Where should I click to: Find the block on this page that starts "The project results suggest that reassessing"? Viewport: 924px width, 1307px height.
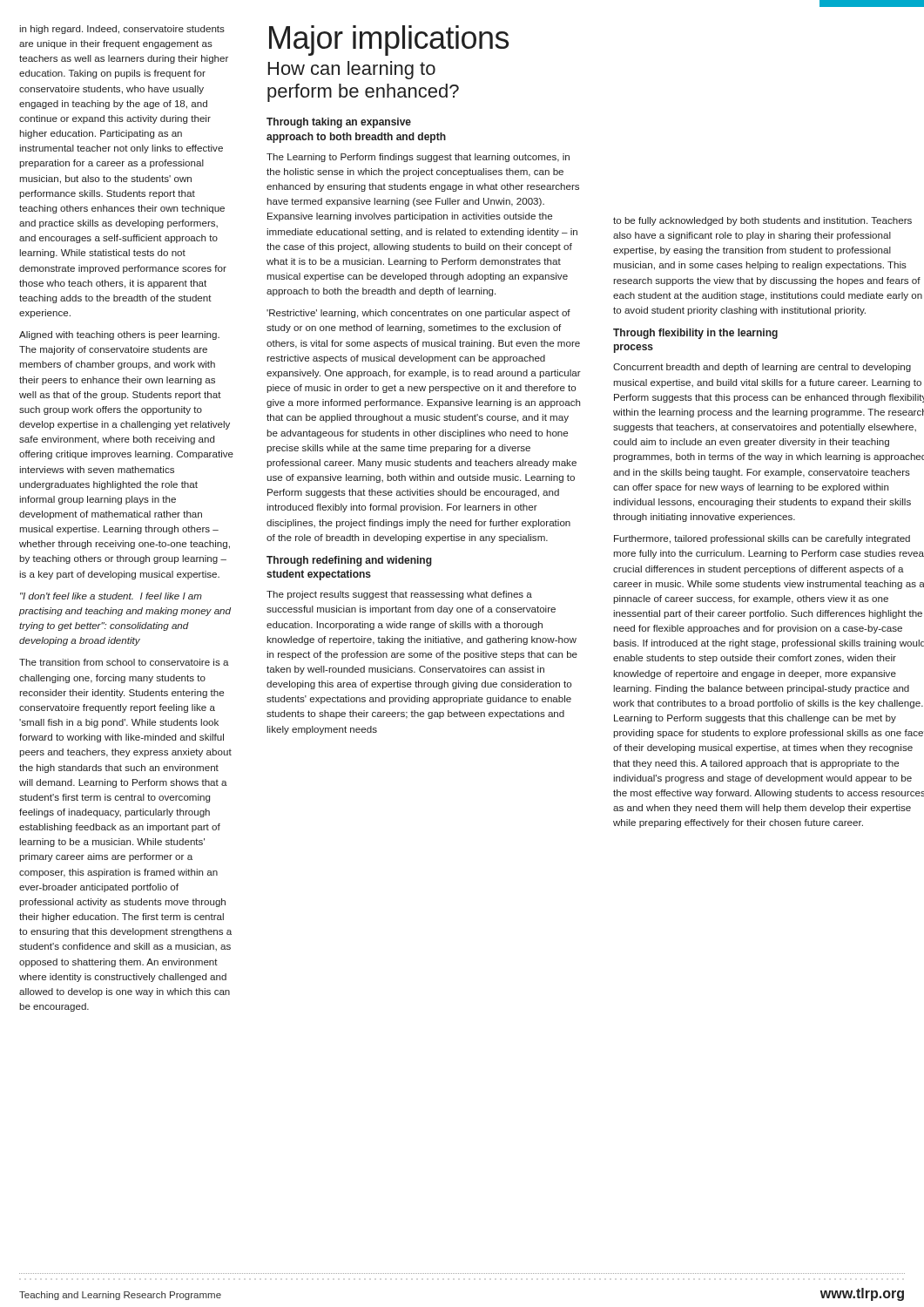pos(424,661)
